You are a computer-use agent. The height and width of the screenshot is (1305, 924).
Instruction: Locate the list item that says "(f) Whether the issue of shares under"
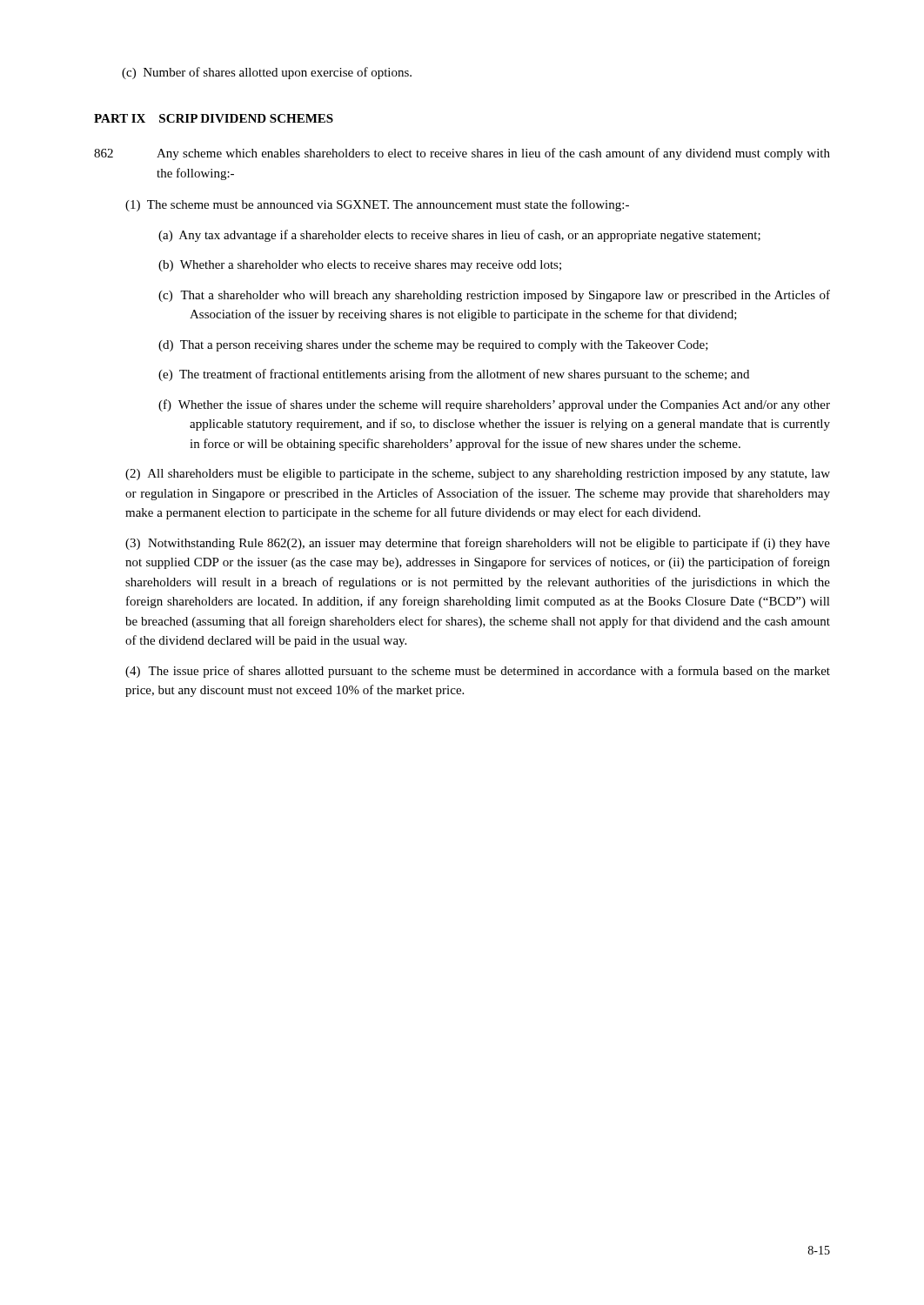click(494, 424)
